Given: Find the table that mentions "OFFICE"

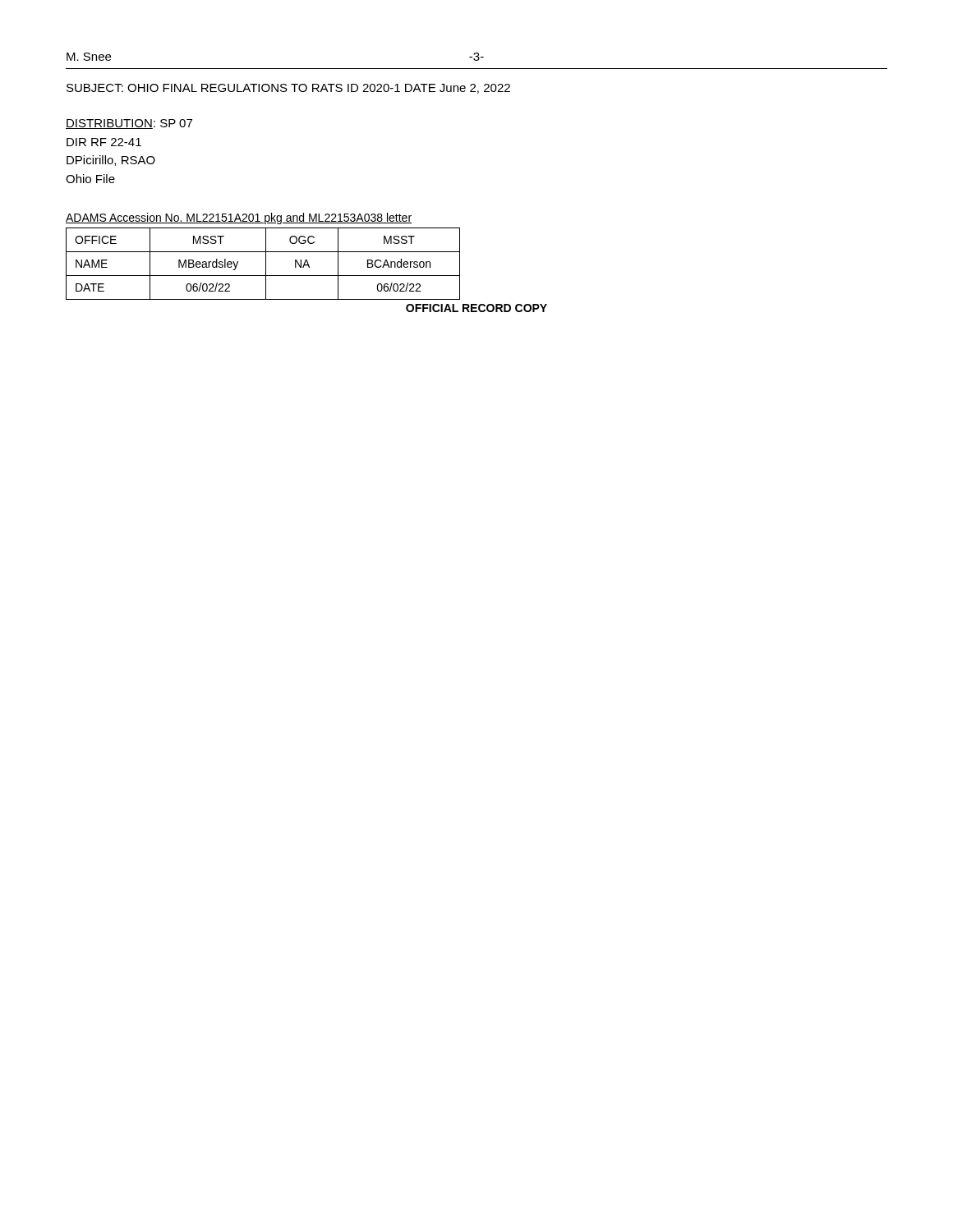Looking at the screenshot, I should pos(476,271).
